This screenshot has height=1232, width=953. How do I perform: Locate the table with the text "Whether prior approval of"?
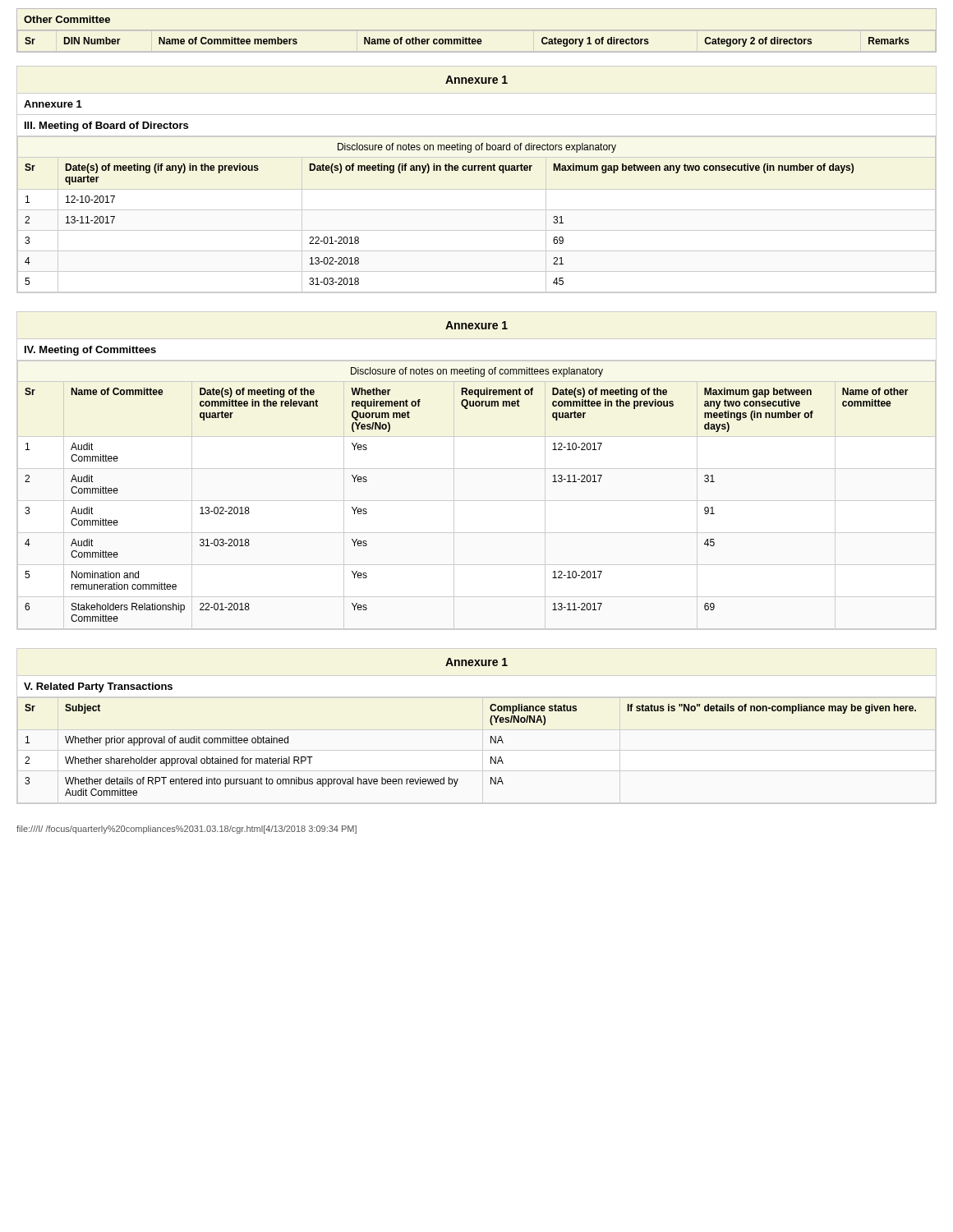[476, 750]
